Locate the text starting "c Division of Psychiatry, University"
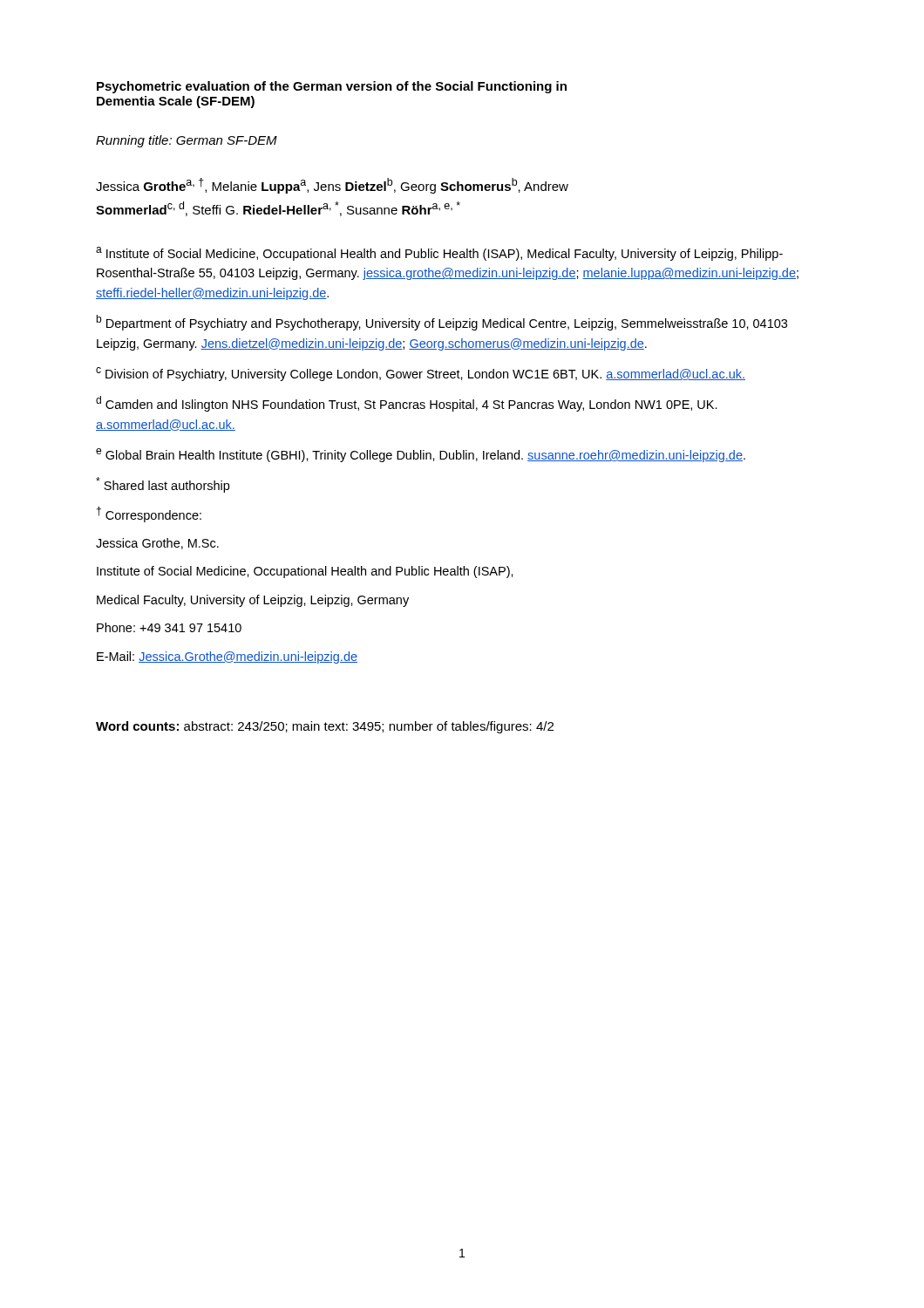 421,372
